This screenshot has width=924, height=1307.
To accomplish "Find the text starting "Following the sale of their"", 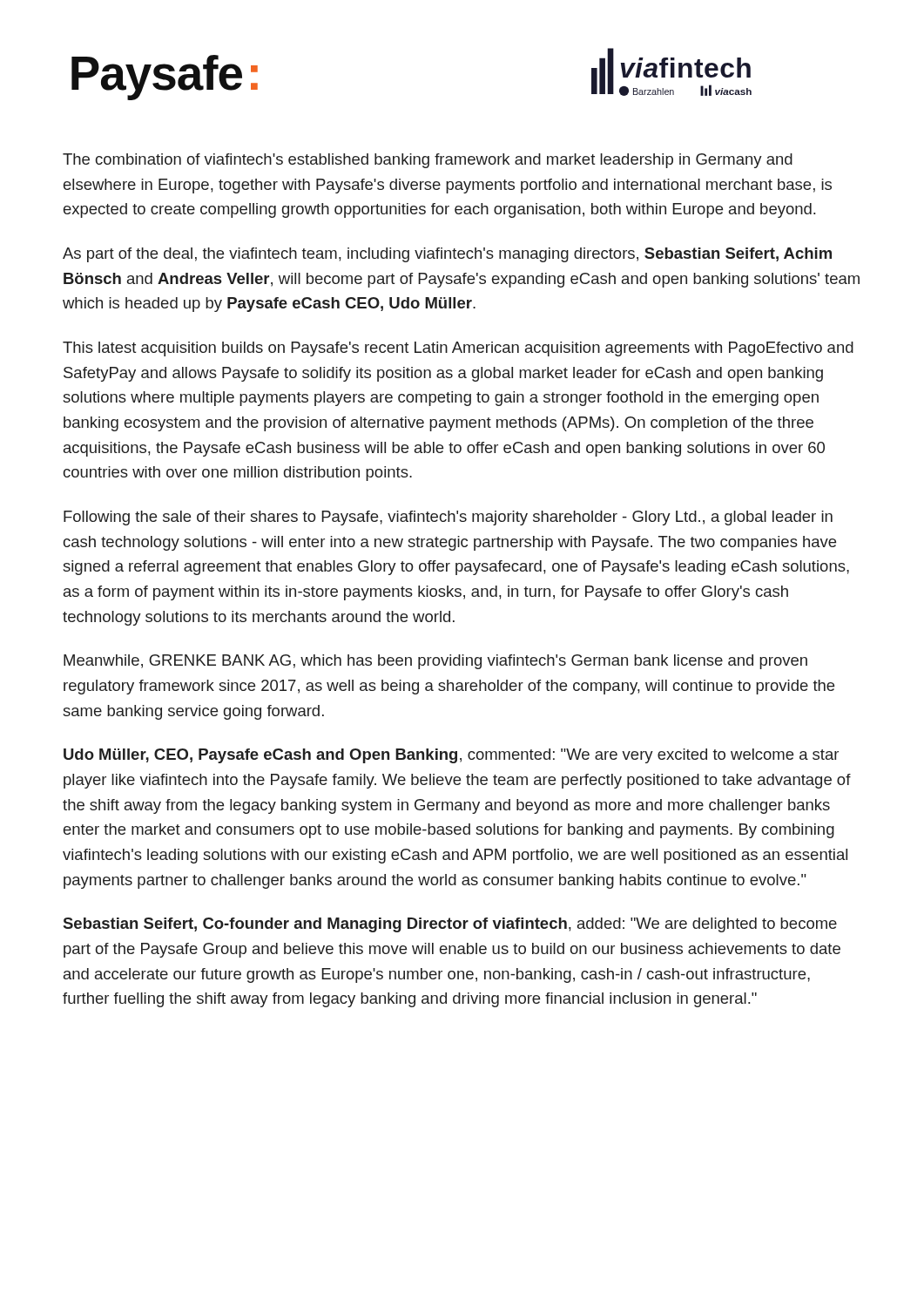I will [x=456, y=566].
